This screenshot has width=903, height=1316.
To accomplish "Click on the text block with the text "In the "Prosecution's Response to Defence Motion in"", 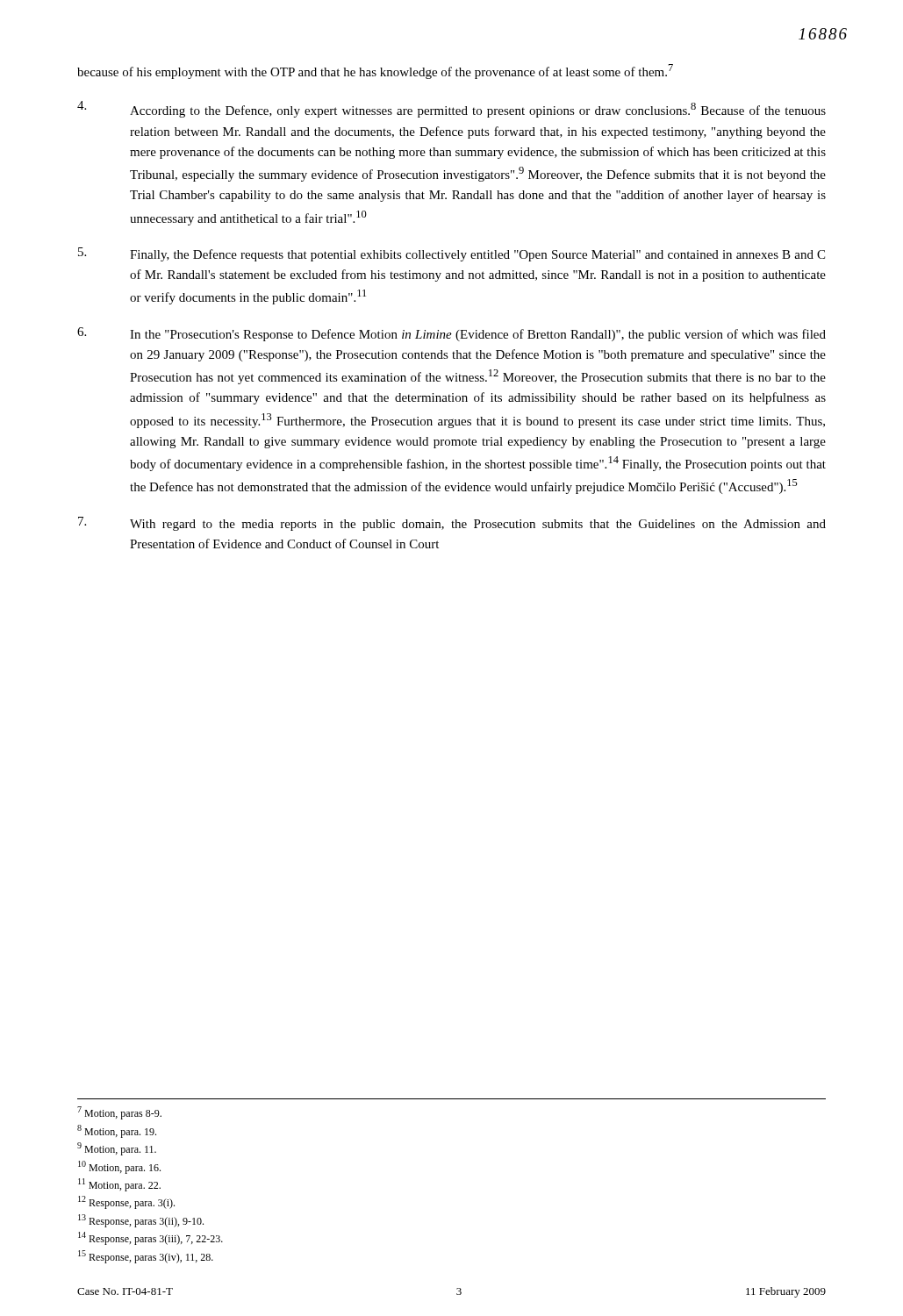I will [452, 411].
